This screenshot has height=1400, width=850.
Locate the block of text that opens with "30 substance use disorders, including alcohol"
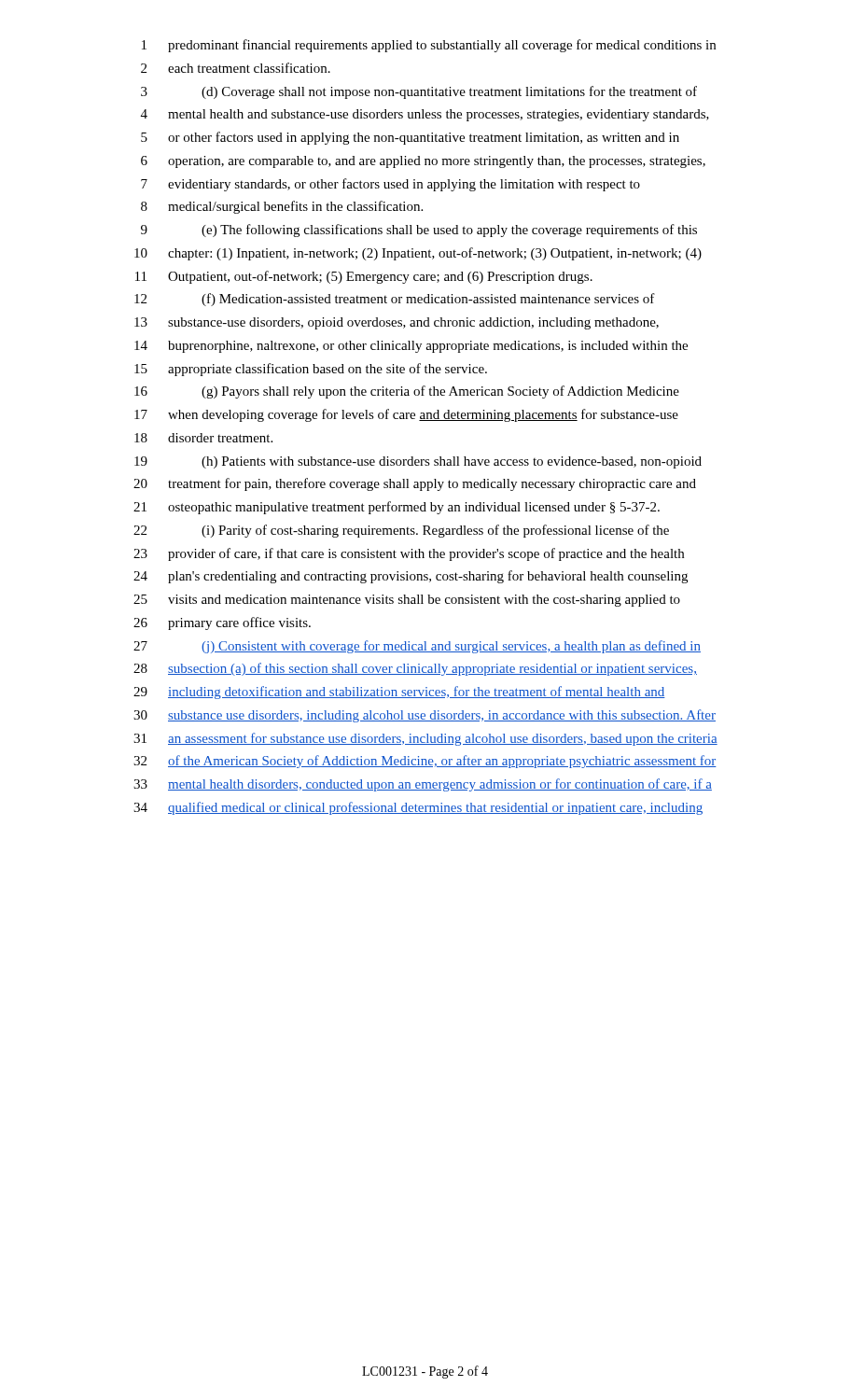[452, 715]
